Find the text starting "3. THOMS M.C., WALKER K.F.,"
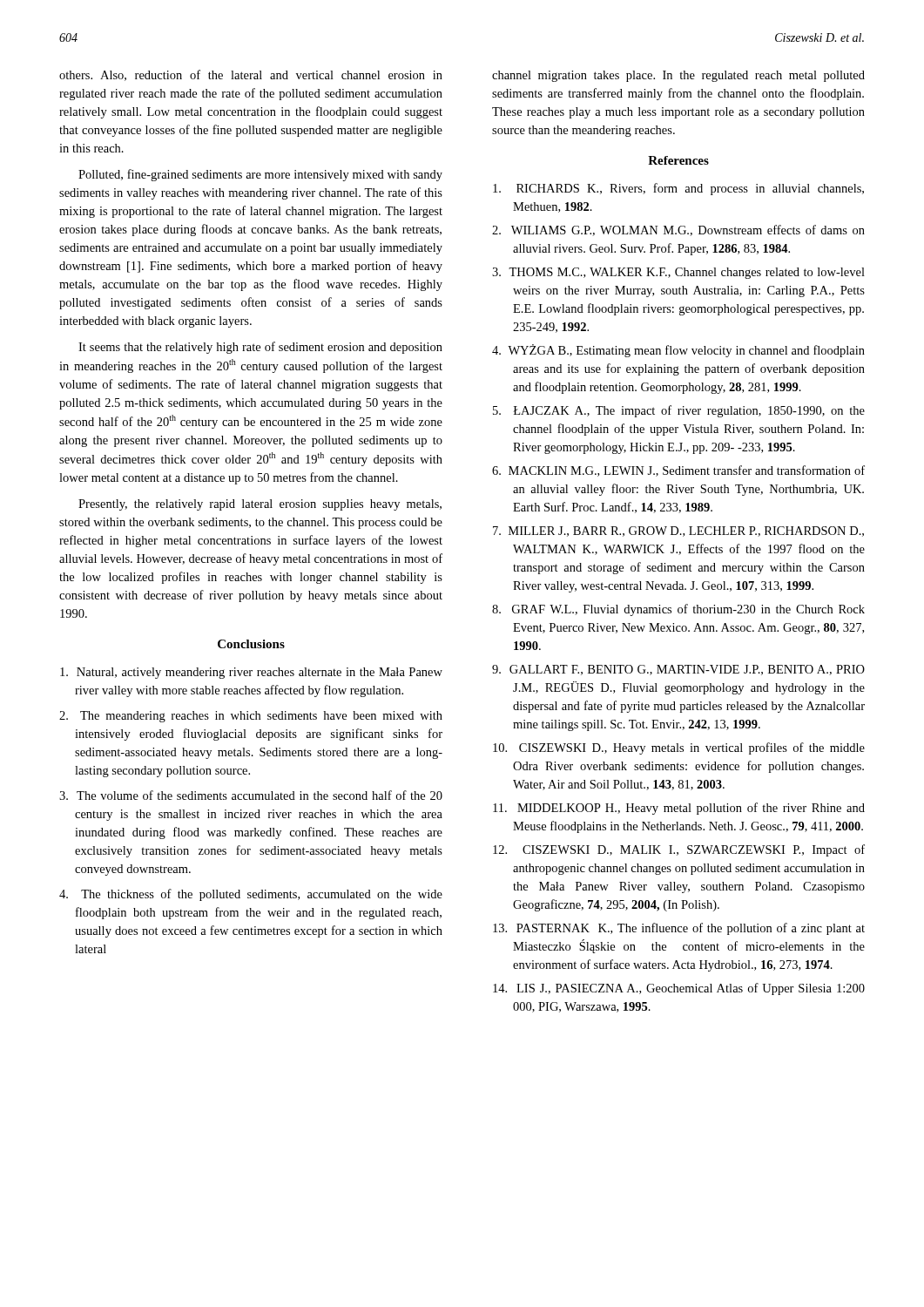Viewport: 924px width, 1307px height. pyautogui.click(x=678, y=299)
